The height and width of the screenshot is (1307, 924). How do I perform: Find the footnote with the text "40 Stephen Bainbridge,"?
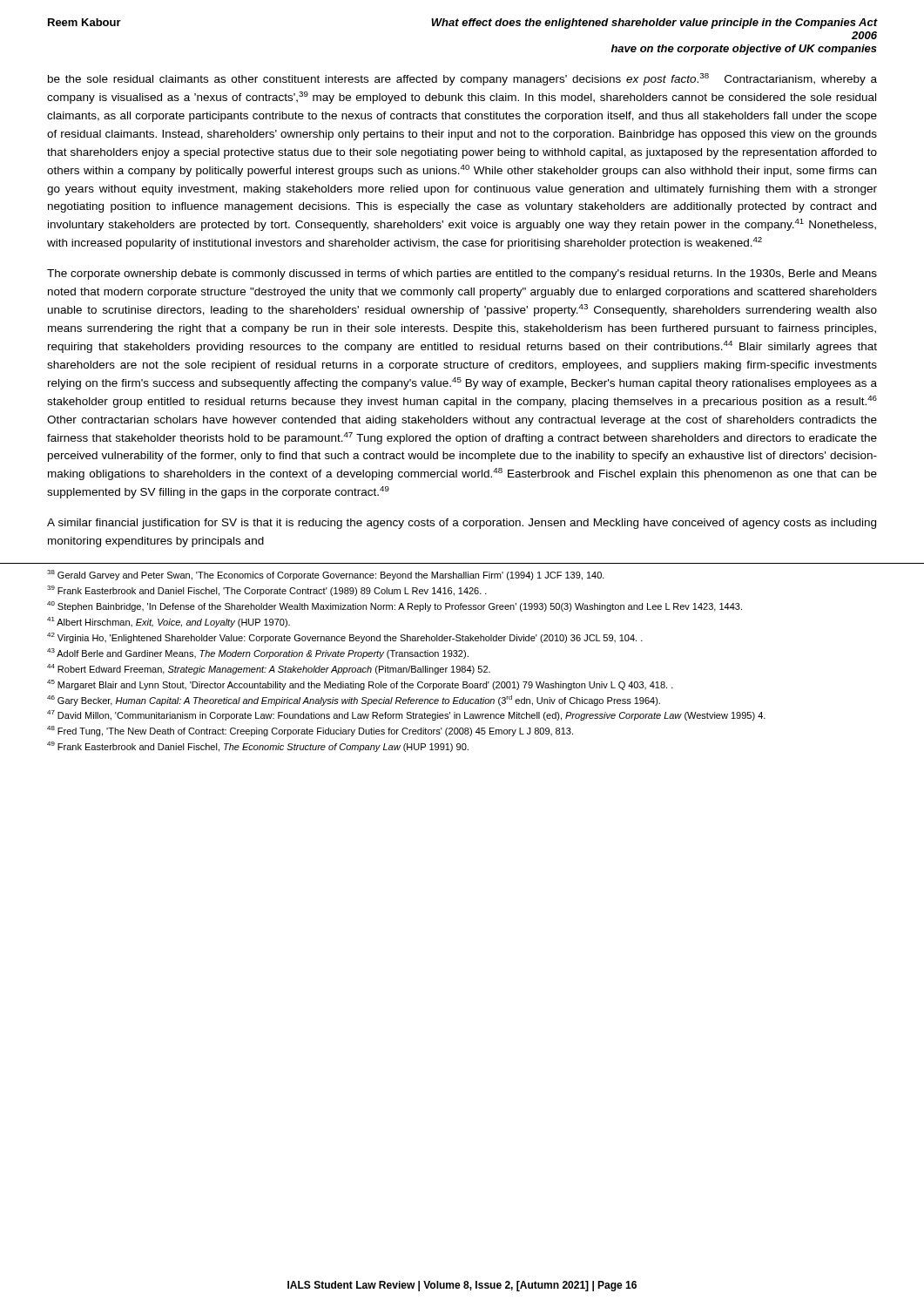click(x=395, y=606)
